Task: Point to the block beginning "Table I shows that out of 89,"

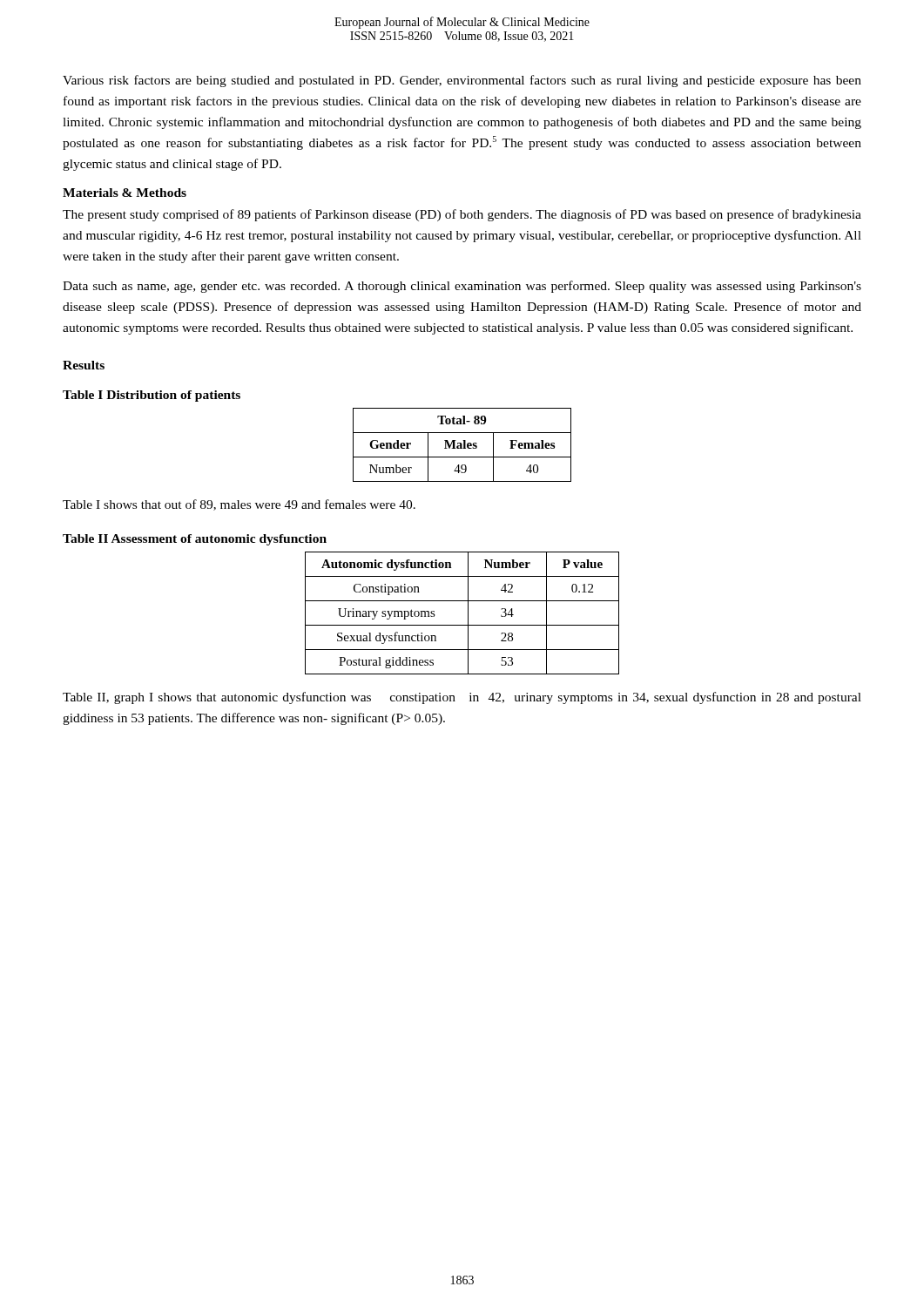Action: tap(239, 504)
